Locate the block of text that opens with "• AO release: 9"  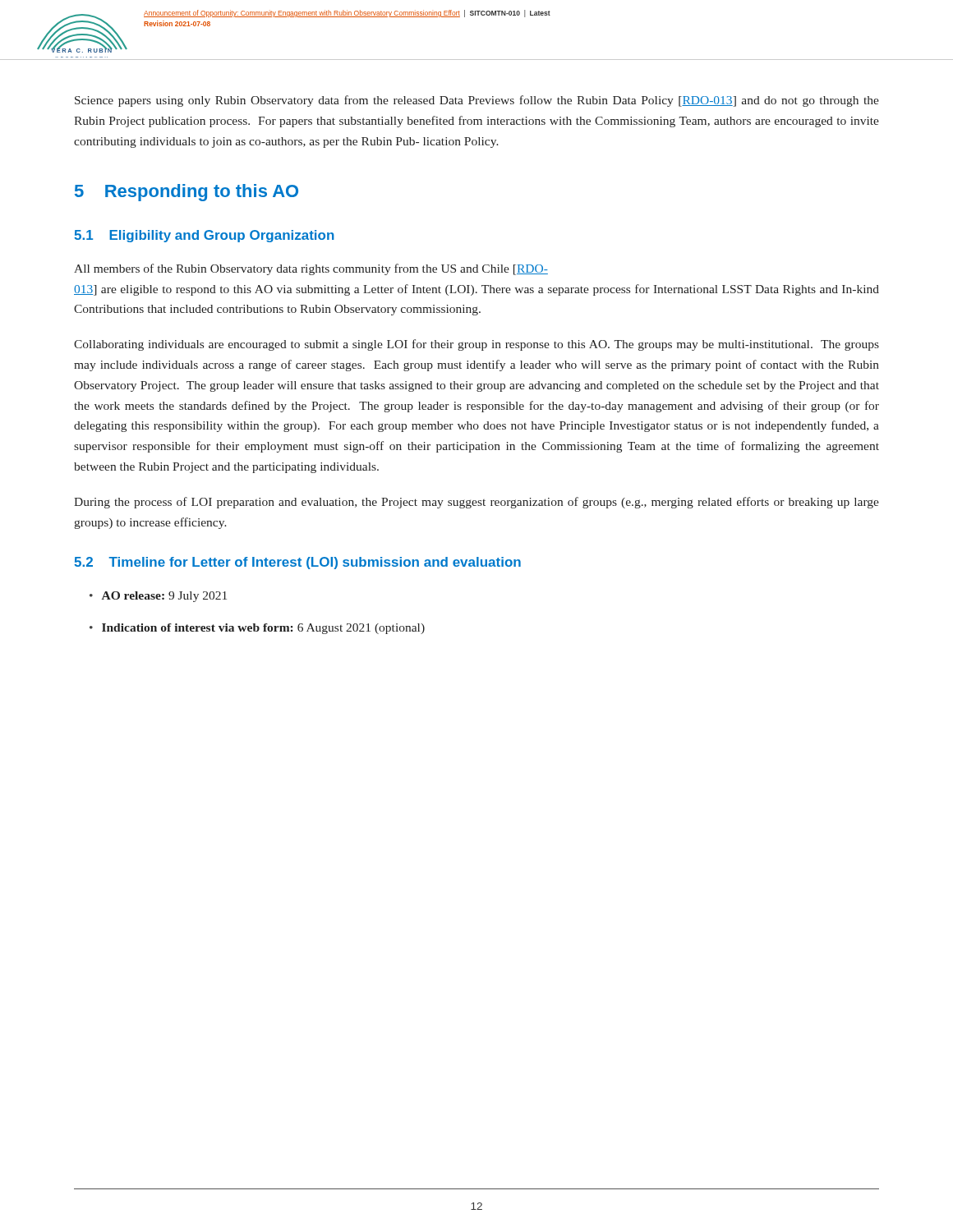158,596
